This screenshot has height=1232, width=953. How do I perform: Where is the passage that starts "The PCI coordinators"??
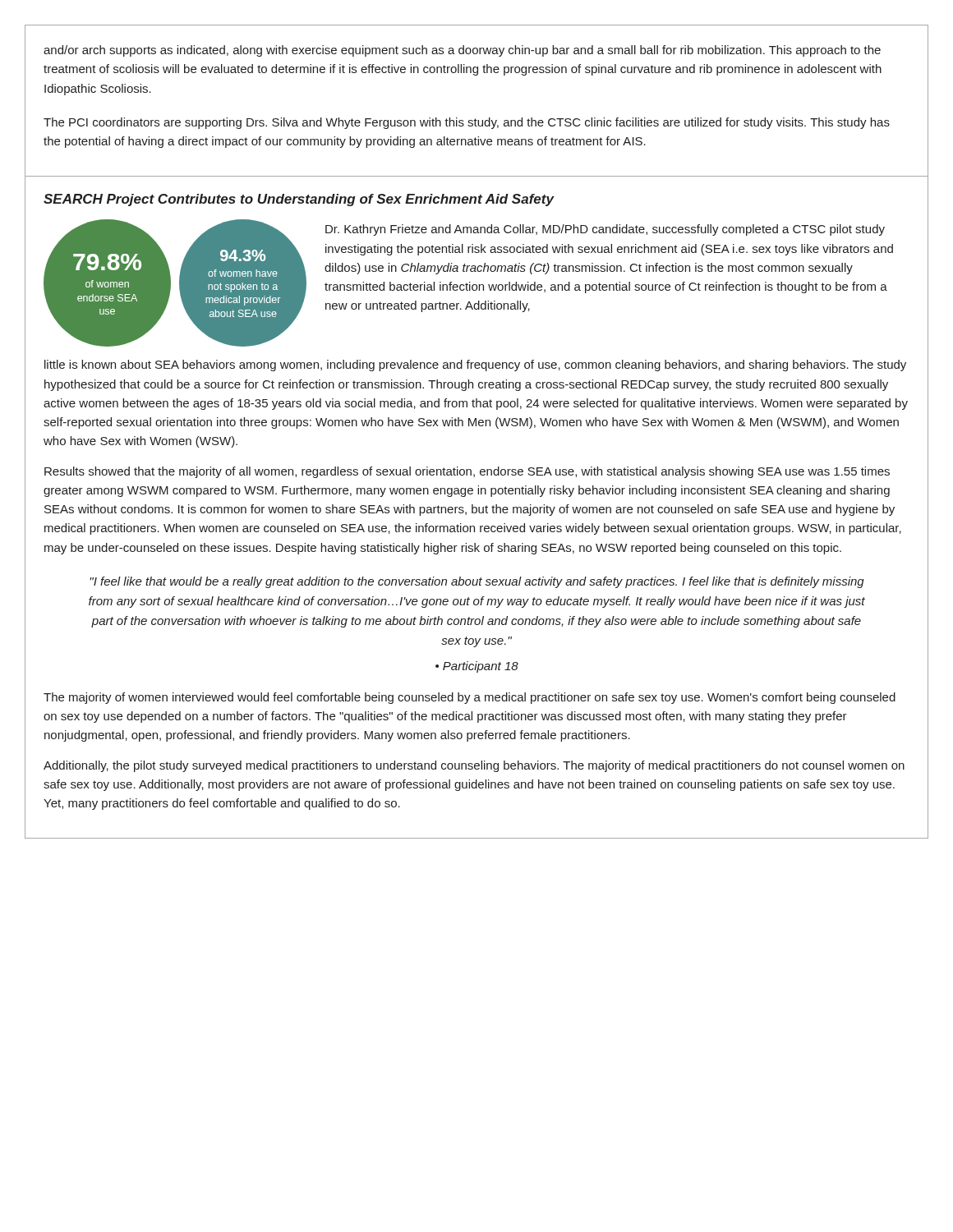(476, 131)
